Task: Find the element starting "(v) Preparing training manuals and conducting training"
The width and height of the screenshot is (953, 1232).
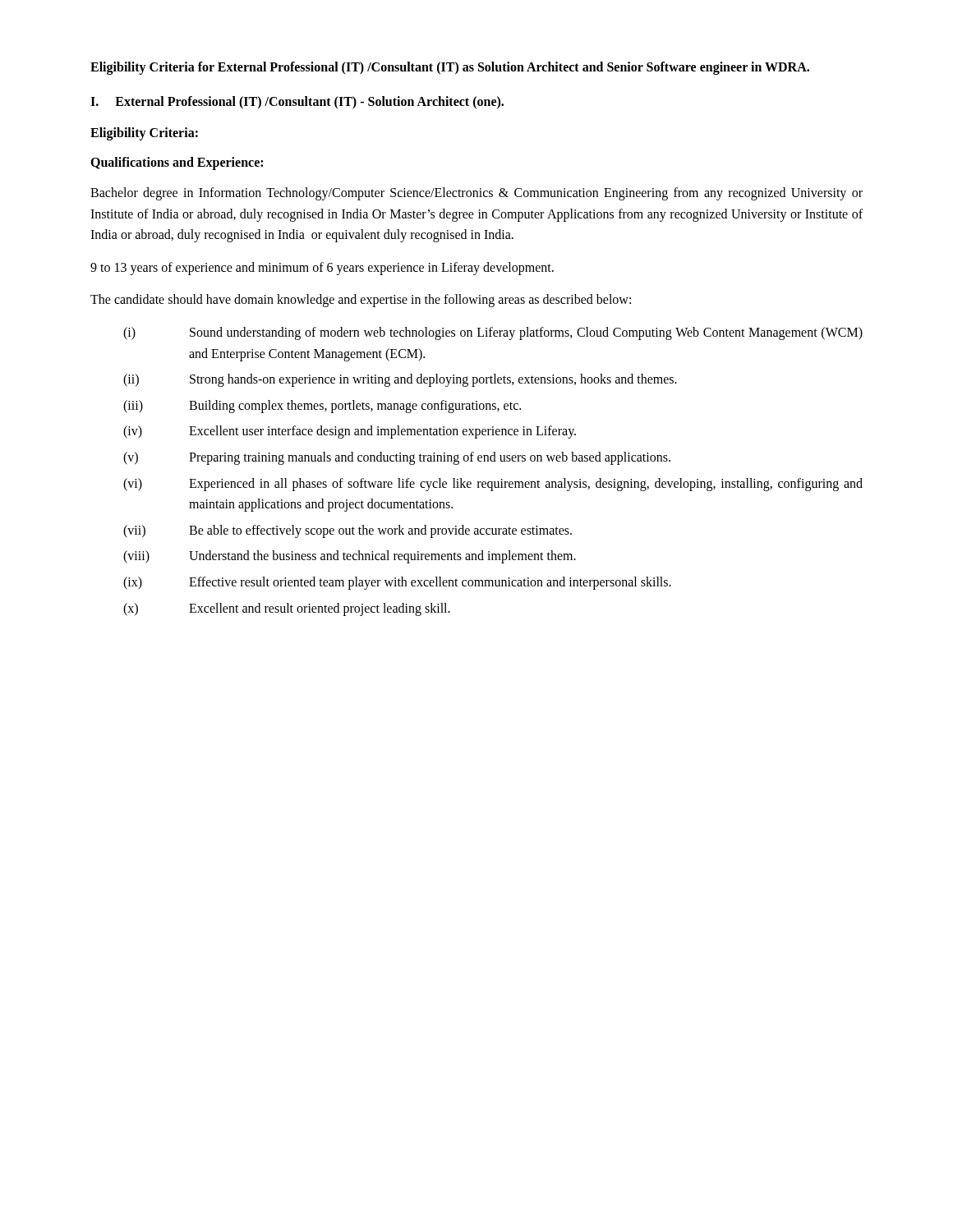Action: (x=476, y=457)
